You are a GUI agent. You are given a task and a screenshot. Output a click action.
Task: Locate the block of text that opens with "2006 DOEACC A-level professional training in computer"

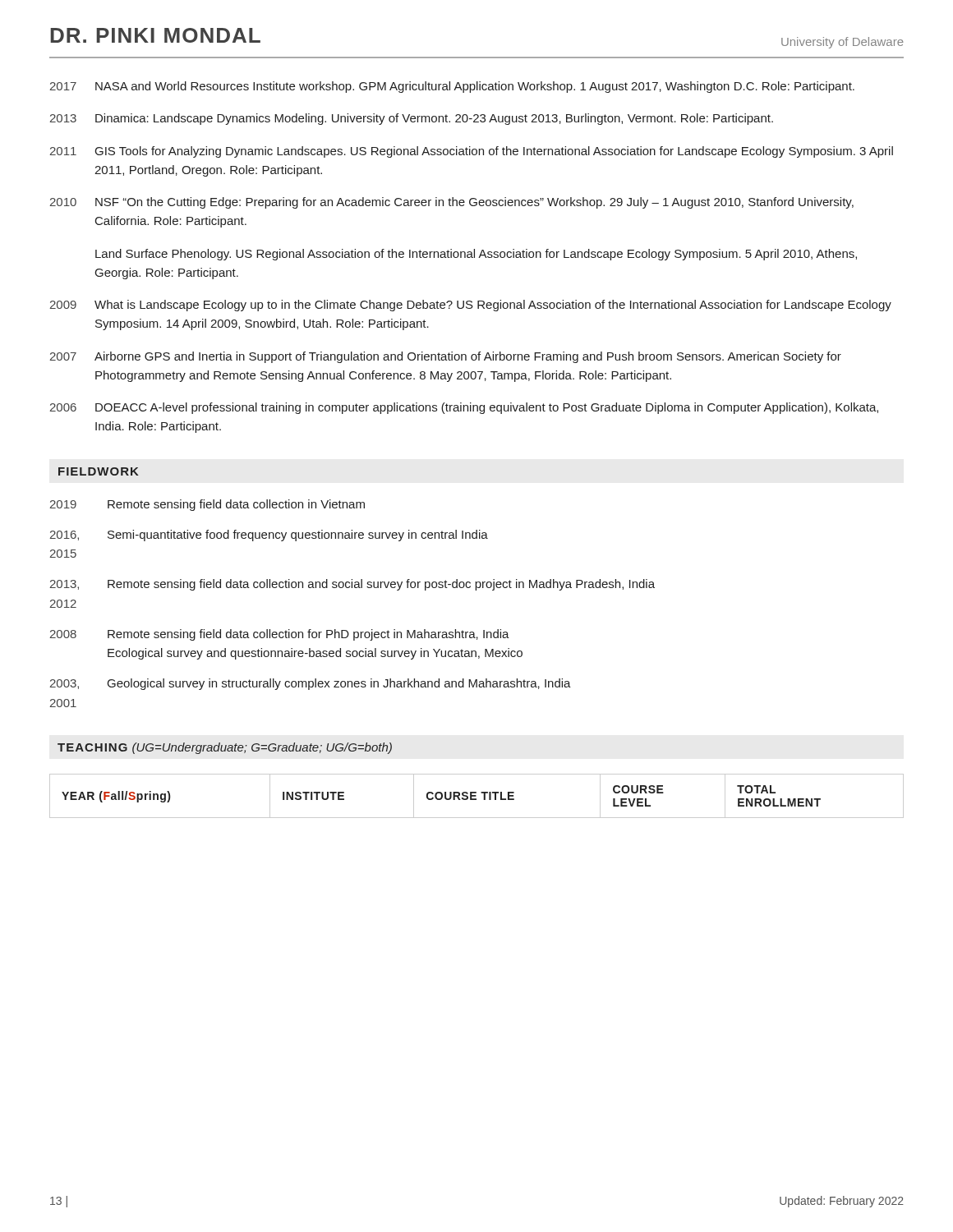(476, 417)
